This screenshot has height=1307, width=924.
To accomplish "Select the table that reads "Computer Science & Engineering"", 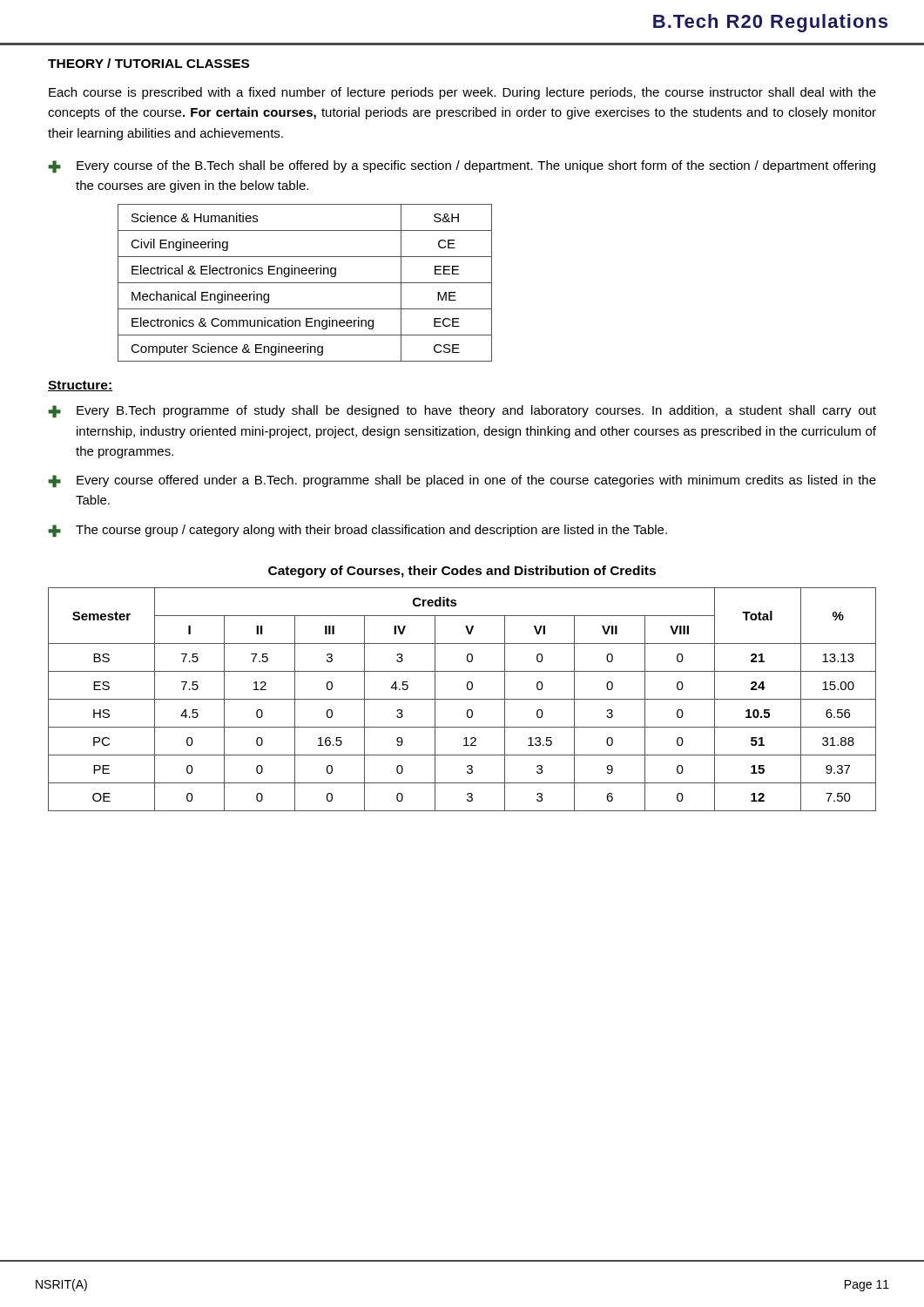I will 497,283.
